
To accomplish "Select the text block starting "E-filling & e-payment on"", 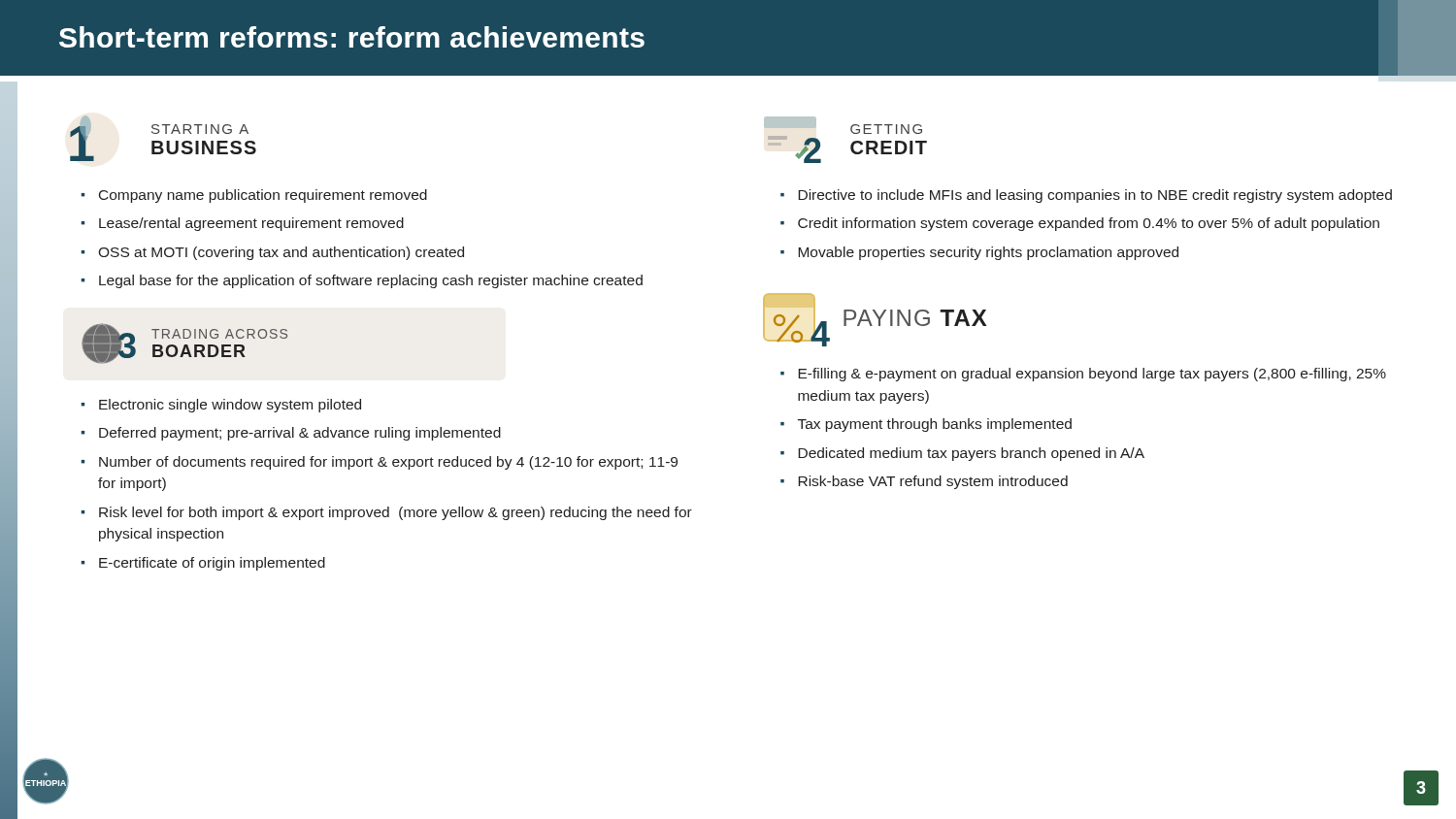I will click(1092, 384).
